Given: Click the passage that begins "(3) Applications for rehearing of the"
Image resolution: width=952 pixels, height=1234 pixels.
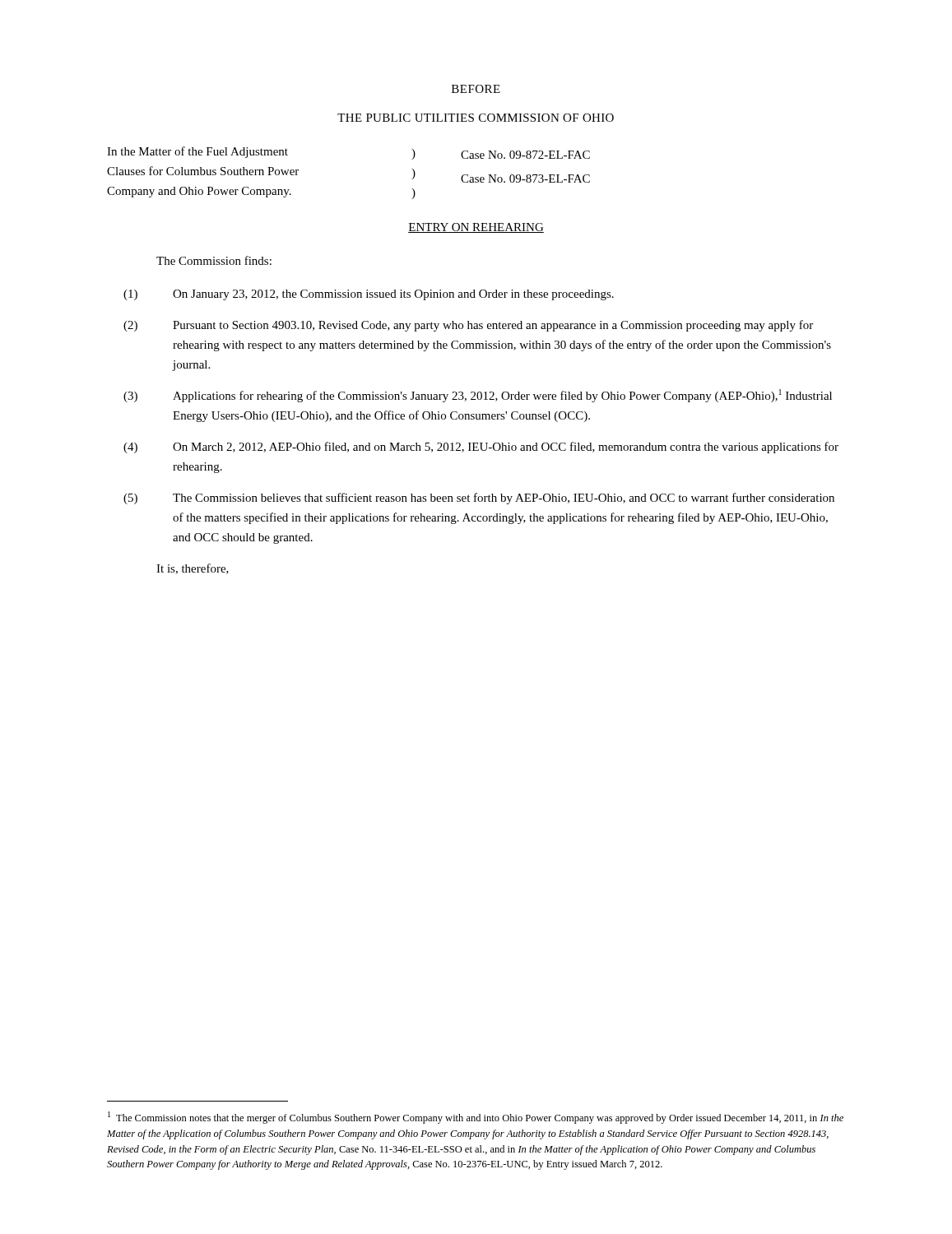Looking at the screenshot, I should point(476,406).
